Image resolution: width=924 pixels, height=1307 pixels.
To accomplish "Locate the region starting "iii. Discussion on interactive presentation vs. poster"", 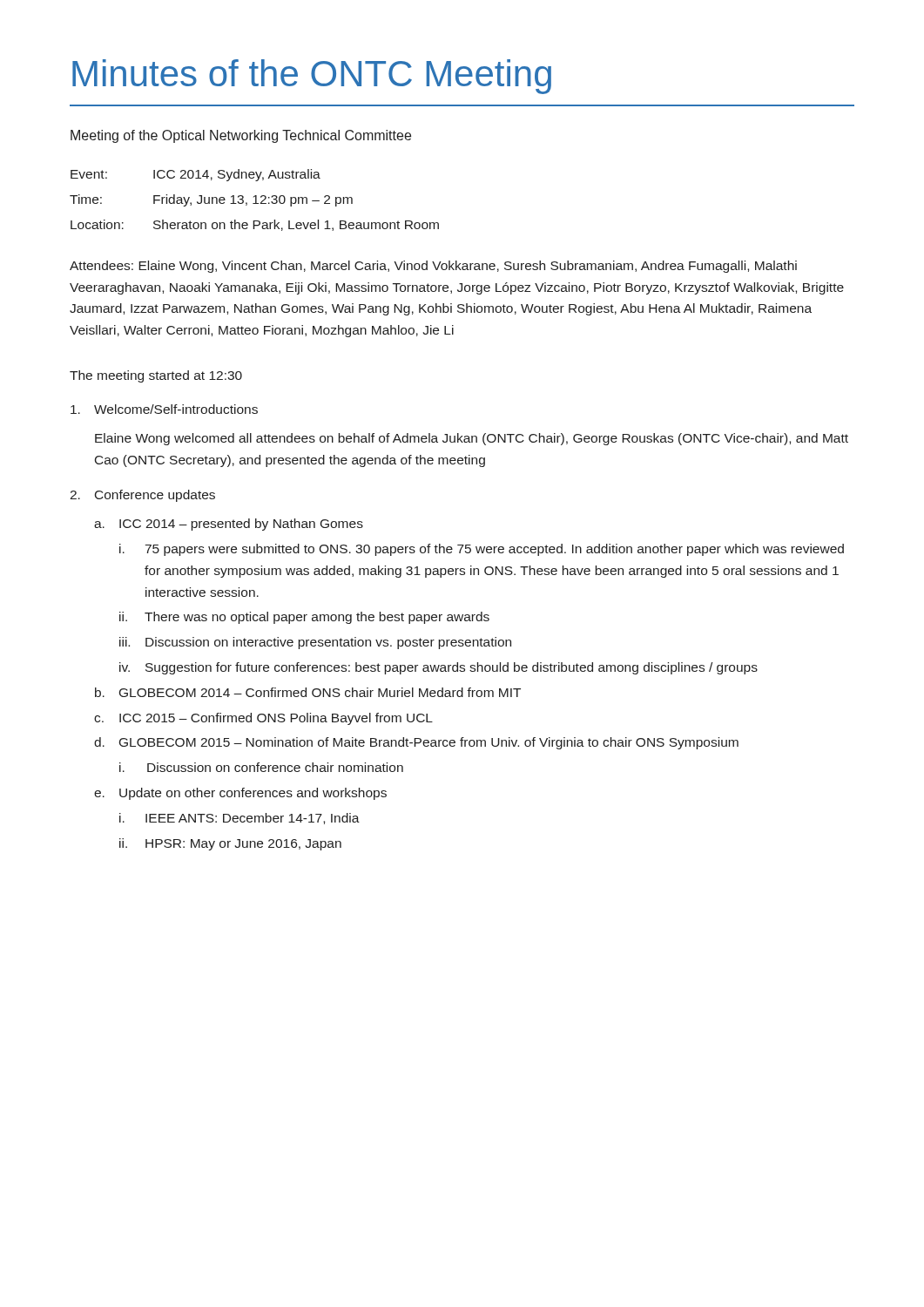I will pos(486,643).
